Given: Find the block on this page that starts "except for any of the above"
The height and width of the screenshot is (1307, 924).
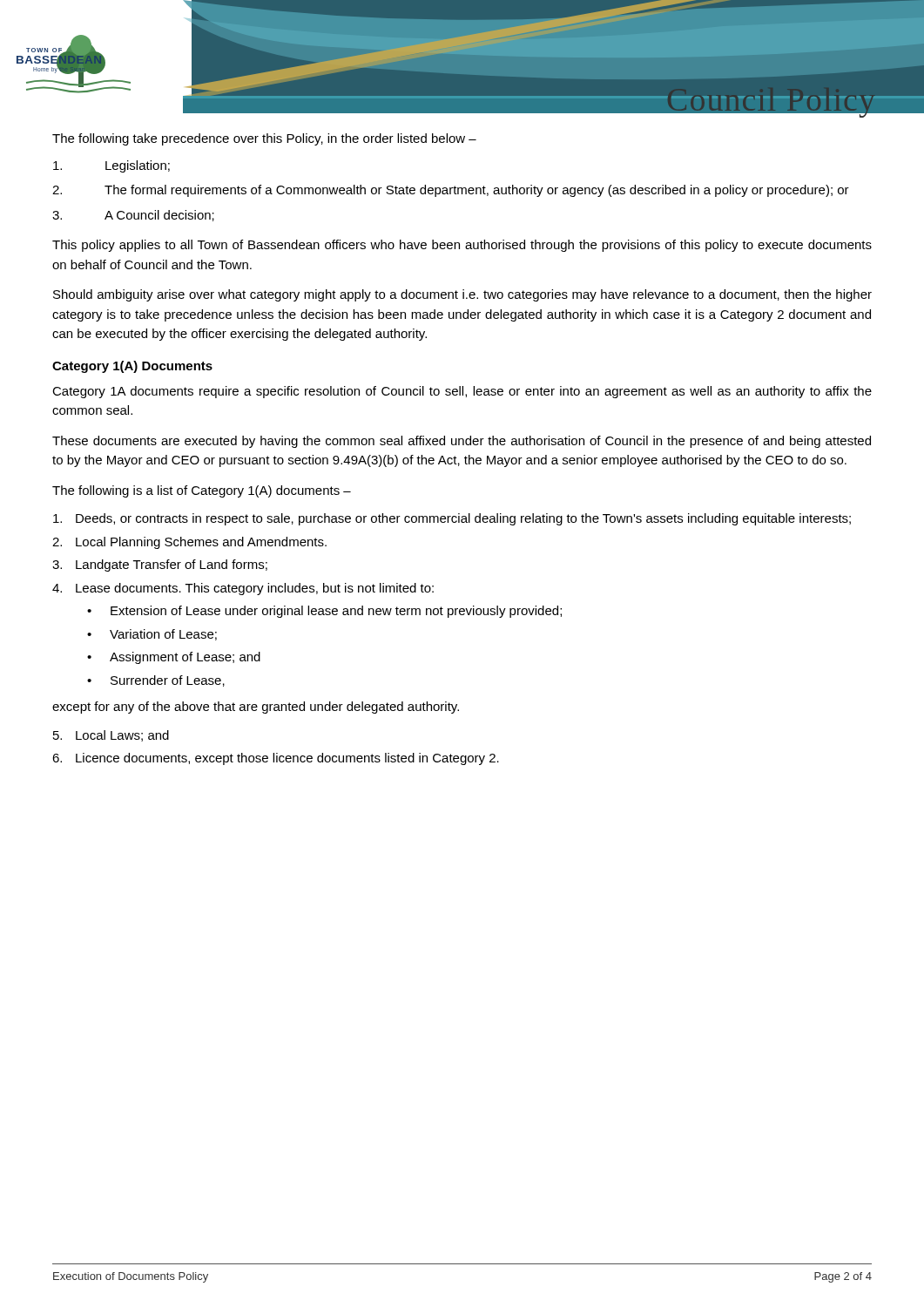Looking at the screenshot, I should point(256,706).
